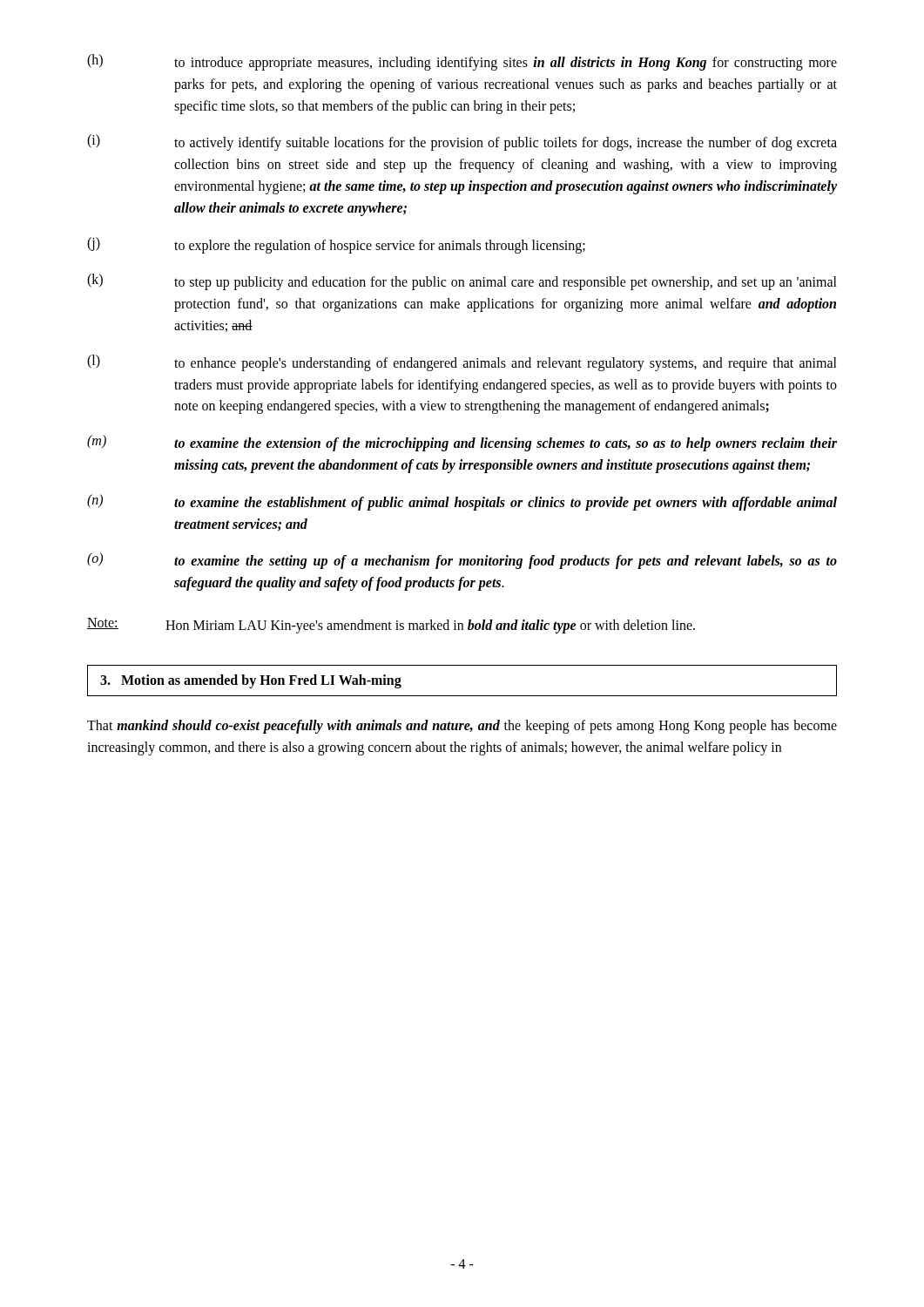This screenshot has width=924, height=1307.
Task: Find the block on this page that starts "(j) to explore the"
Action: 462,246
